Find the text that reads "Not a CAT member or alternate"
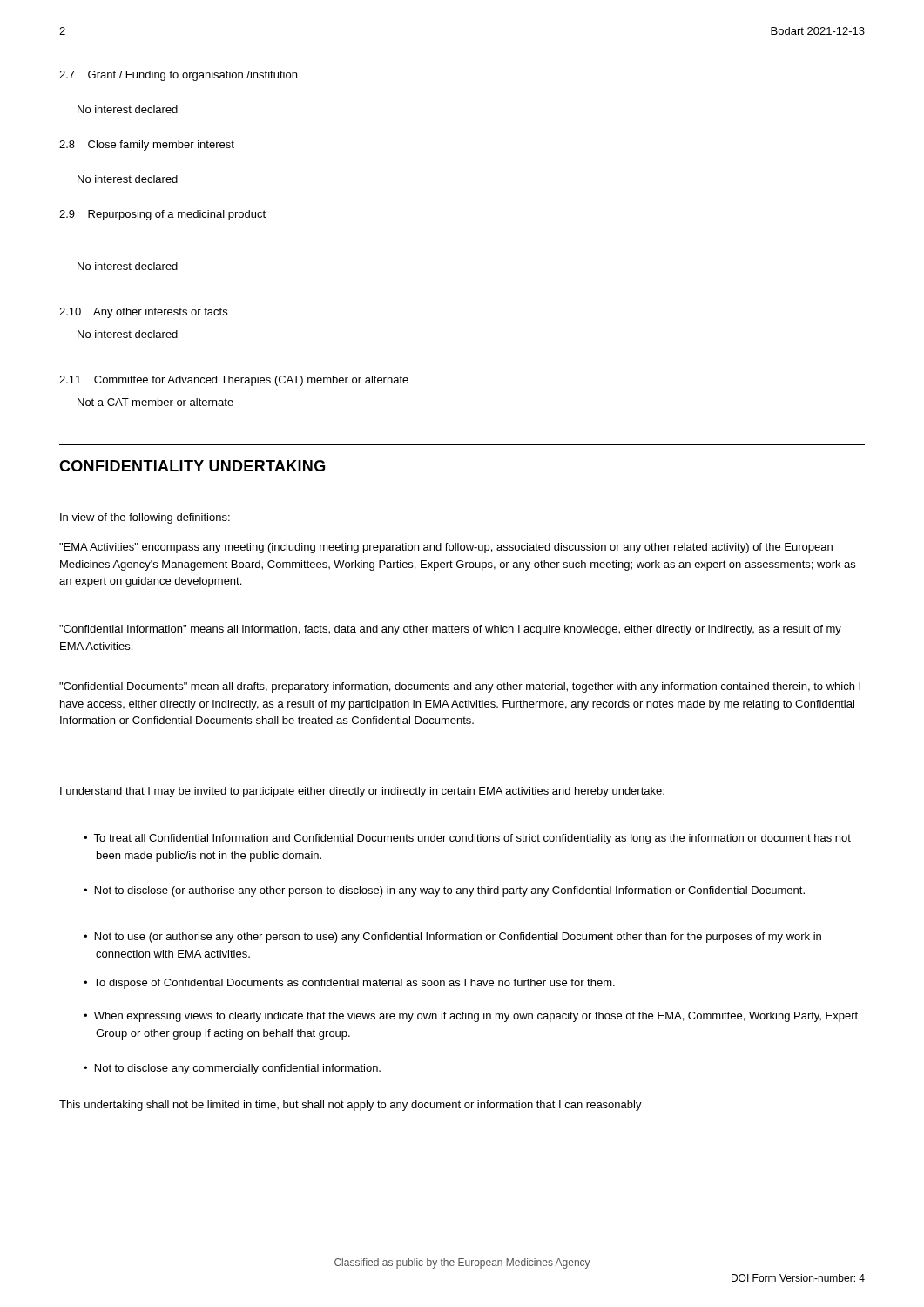Image resolution: width=924 pixels, height=1307 pixels. point(155,402)
